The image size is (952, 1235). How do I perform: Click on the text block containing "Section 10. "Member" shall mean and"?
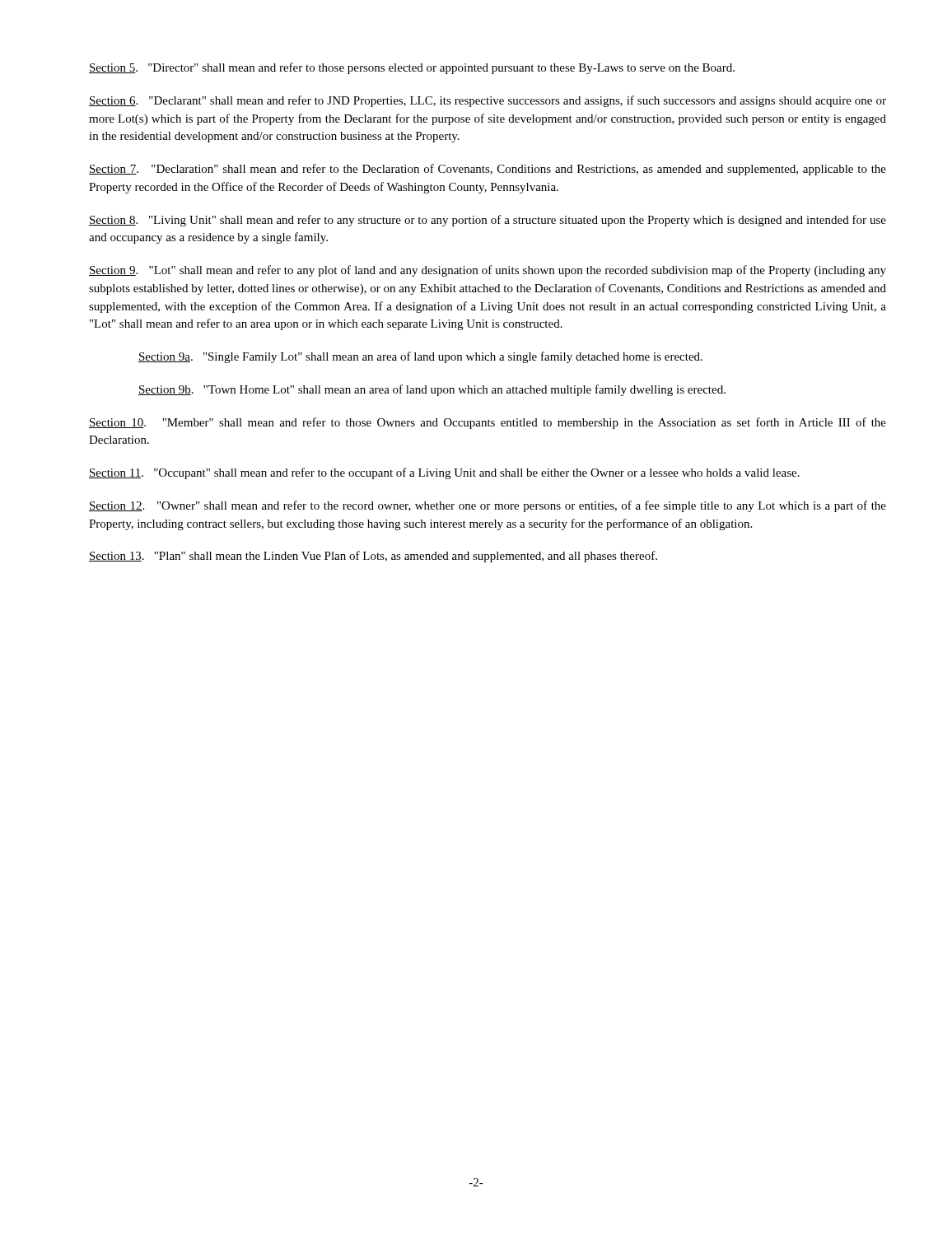pos(488,431)
